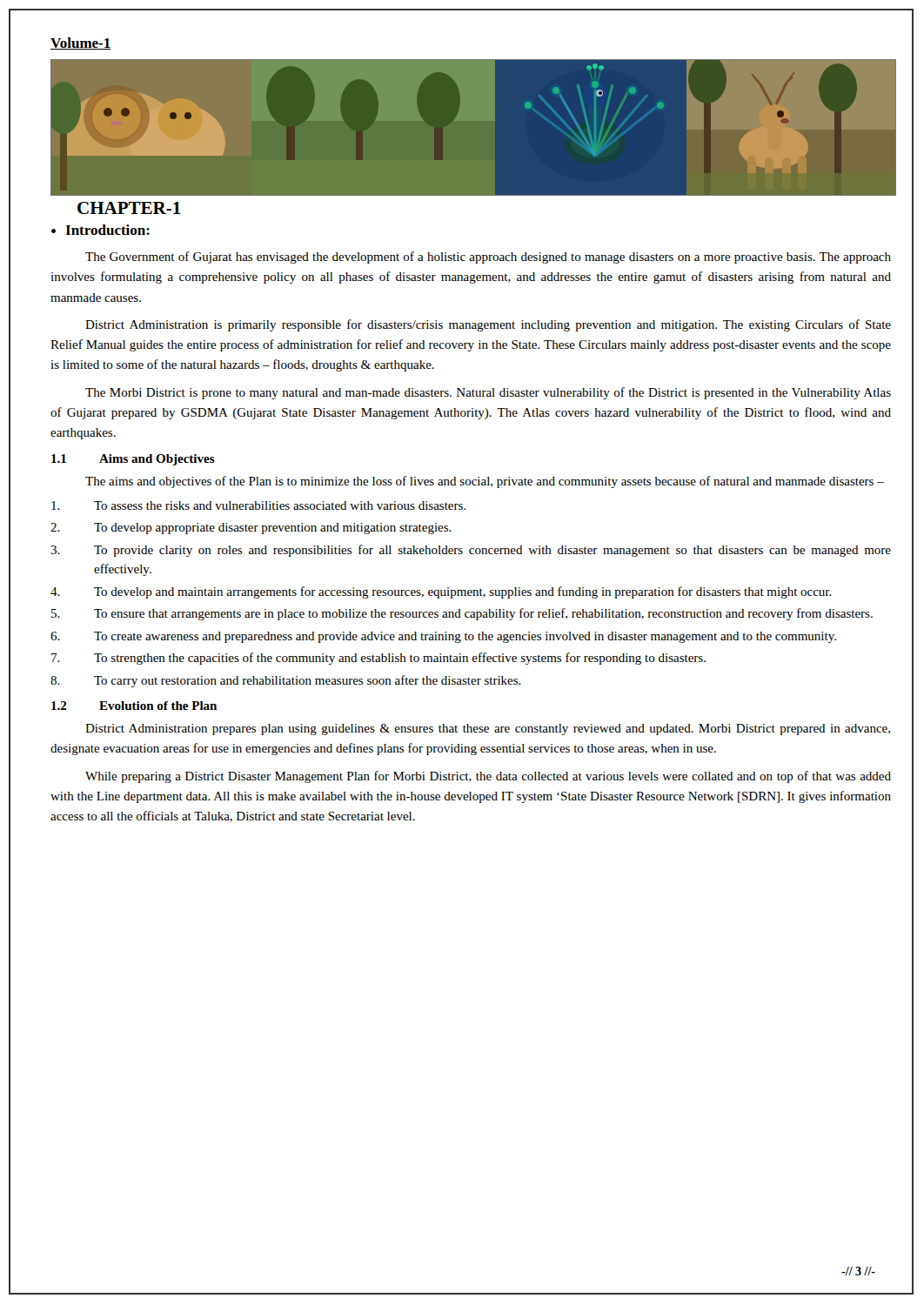Find the text starting "To assess the risks and vulnerabilities associated with"
The width and height of the screenshot is (924, 1305).
pyautogui.click(x=471, y=505)
